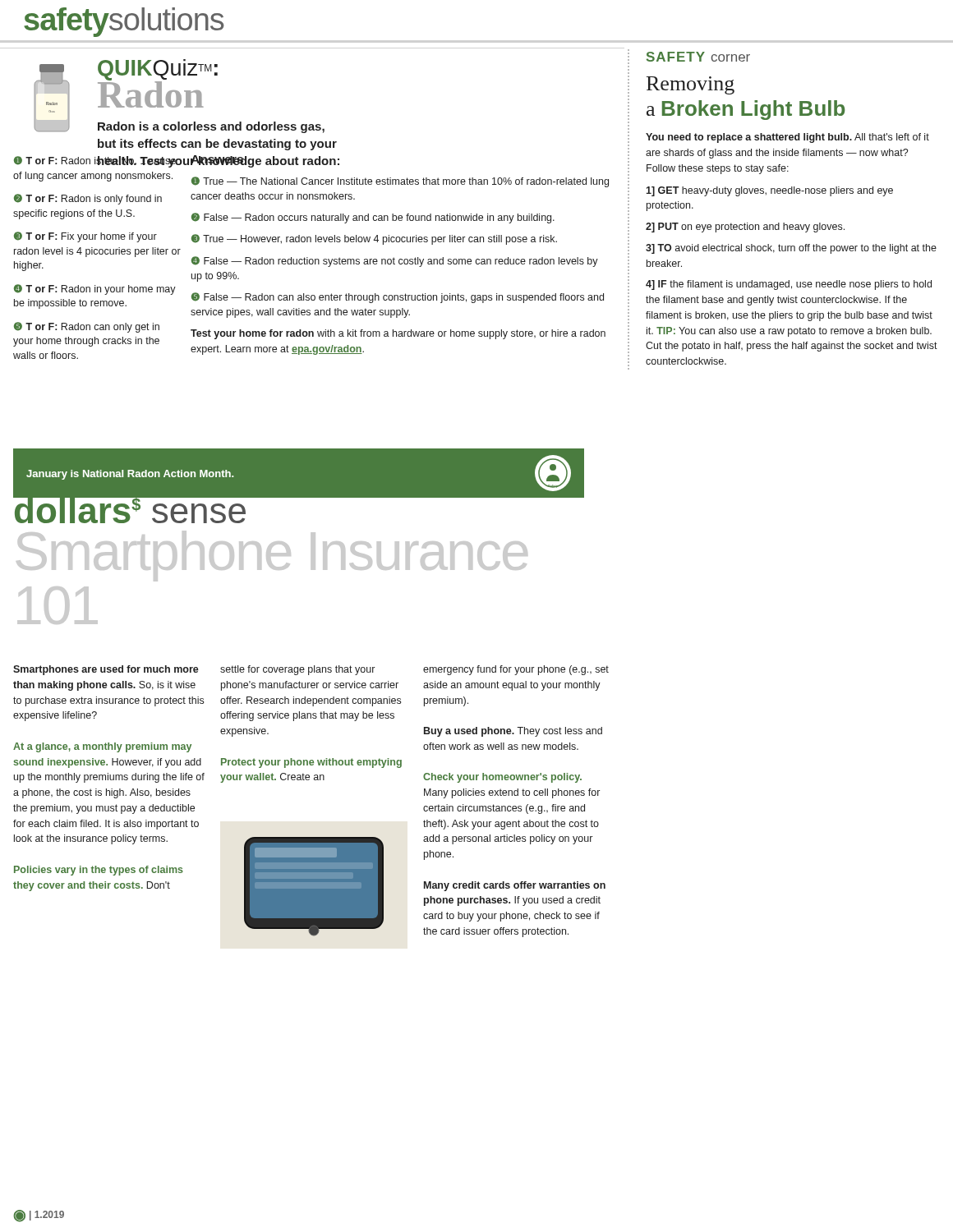
Task: Where is the passage that starts "❹ False —"?
Action: pyautogui.click(x=394, y=268)
